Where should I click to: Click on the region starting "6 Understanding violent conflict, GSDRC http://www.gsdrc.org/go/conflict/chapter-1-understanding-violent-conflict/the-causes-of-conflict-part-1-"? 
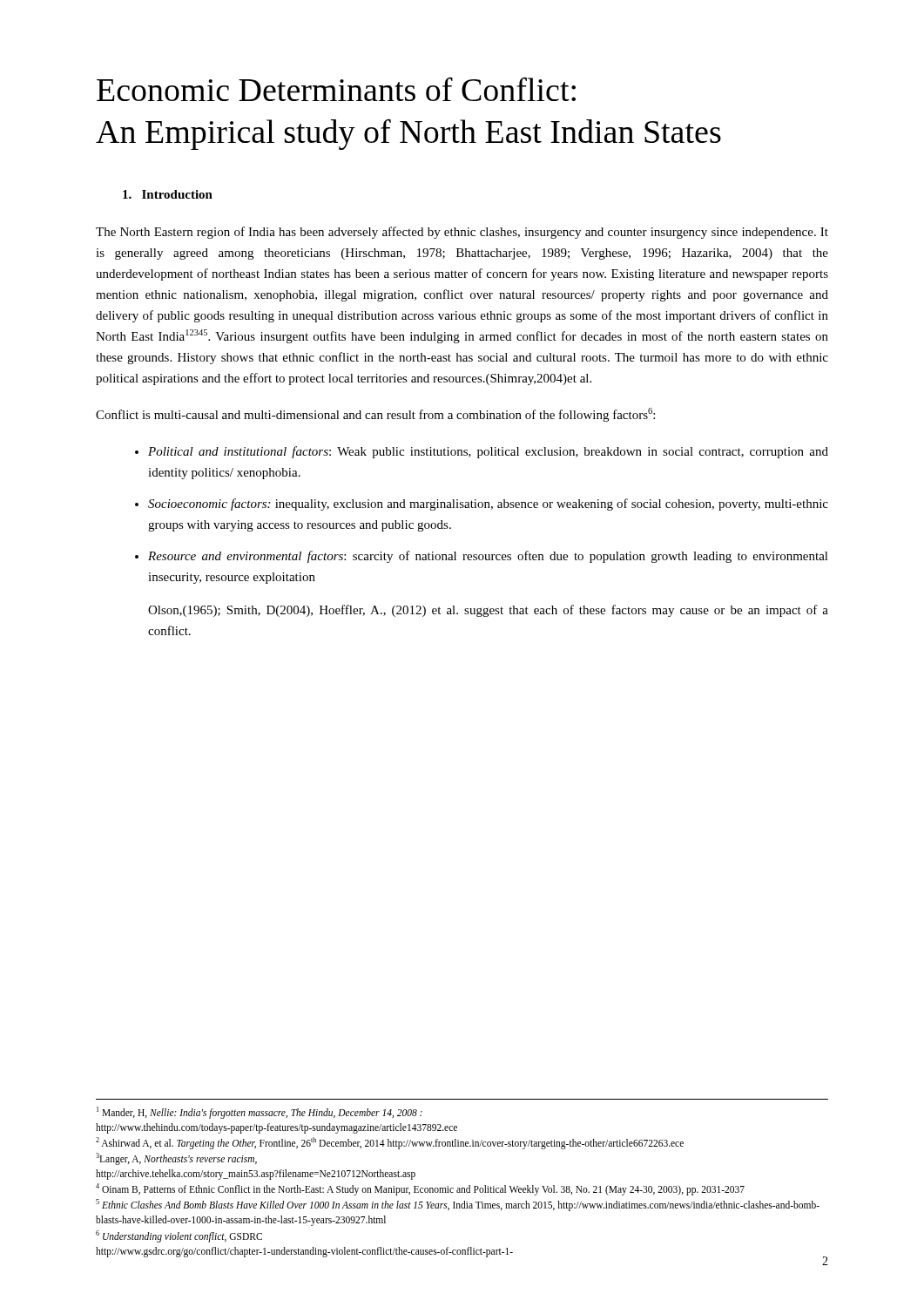coord(462,1244)
